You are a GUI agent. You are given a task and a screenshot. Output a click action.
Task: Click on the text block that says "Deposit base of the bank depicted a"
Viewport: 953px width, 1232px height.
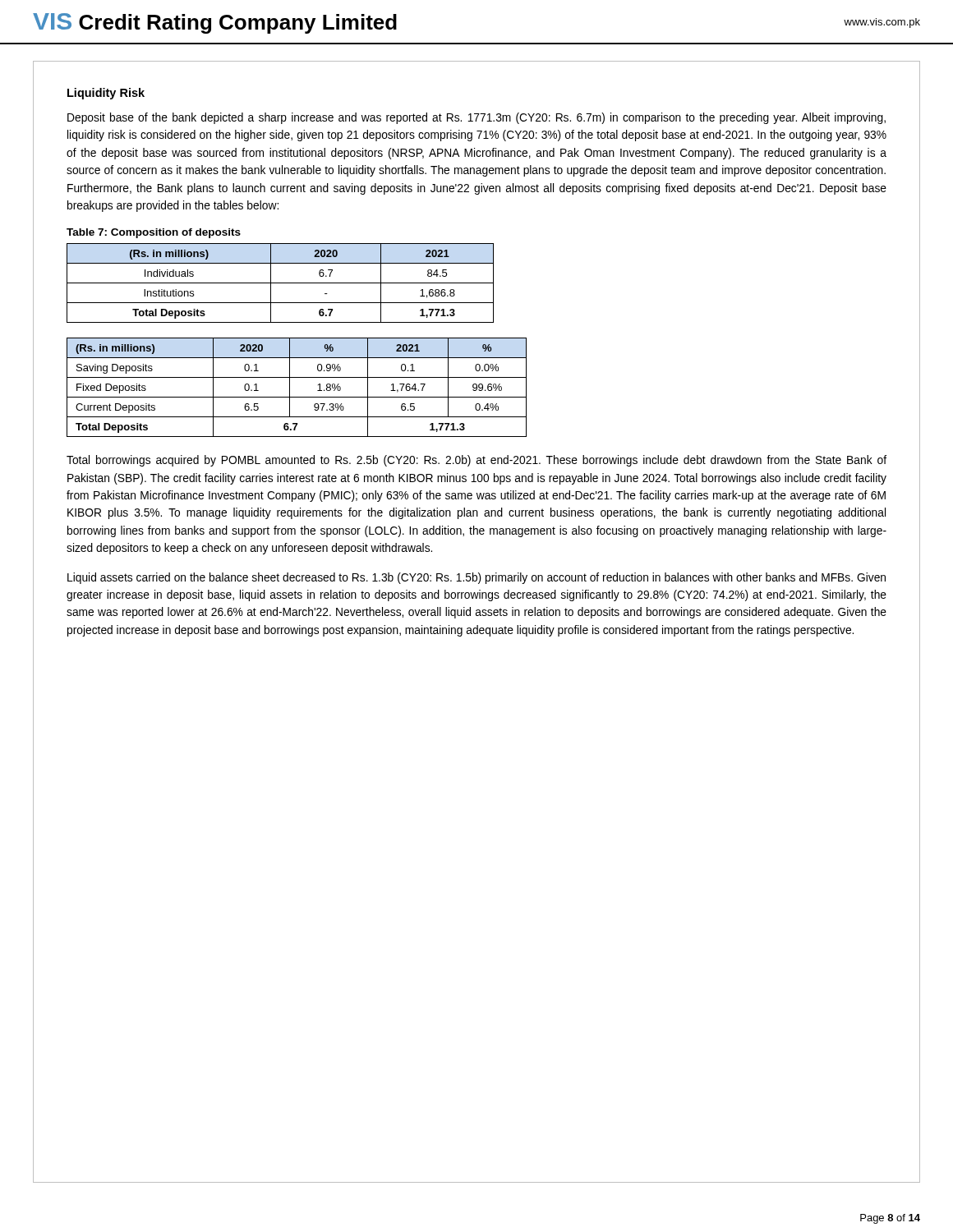point(476,162)
